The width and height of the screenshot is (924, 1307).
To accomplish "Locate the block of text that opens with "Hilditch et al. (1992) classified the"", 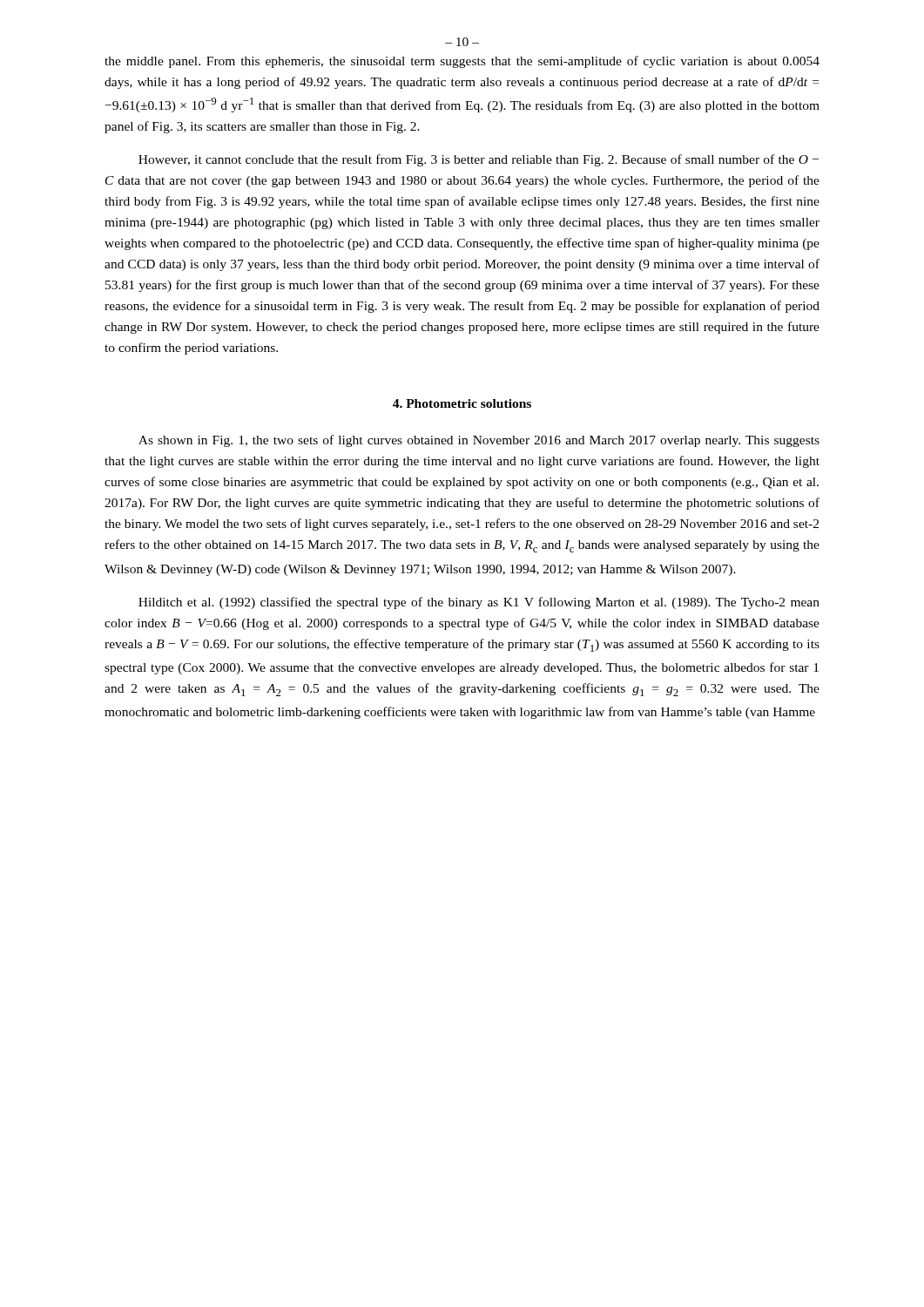I will [x=462, y=657].
